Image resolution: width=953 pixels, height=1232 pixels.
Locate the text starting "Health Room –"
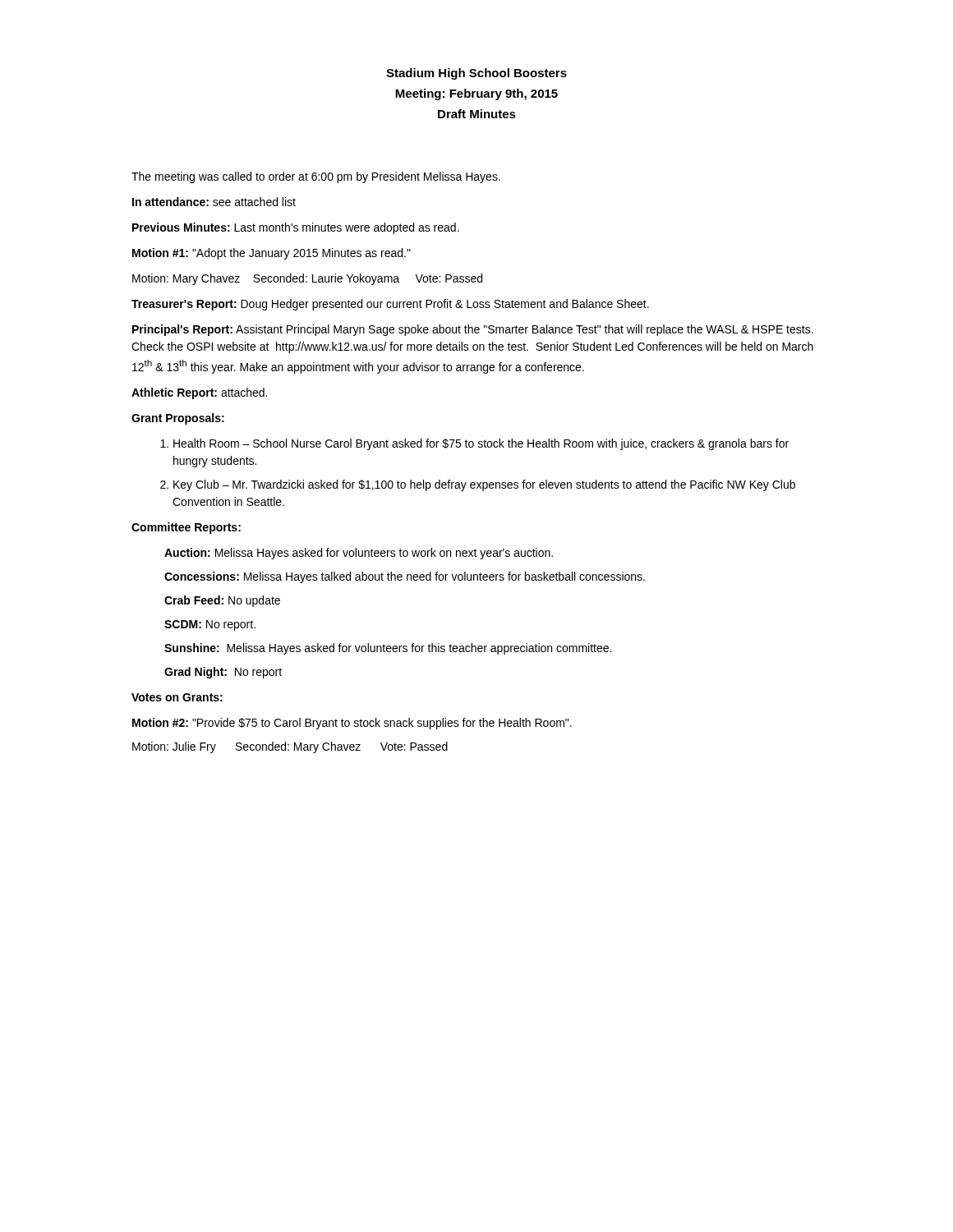coord(481,452)
